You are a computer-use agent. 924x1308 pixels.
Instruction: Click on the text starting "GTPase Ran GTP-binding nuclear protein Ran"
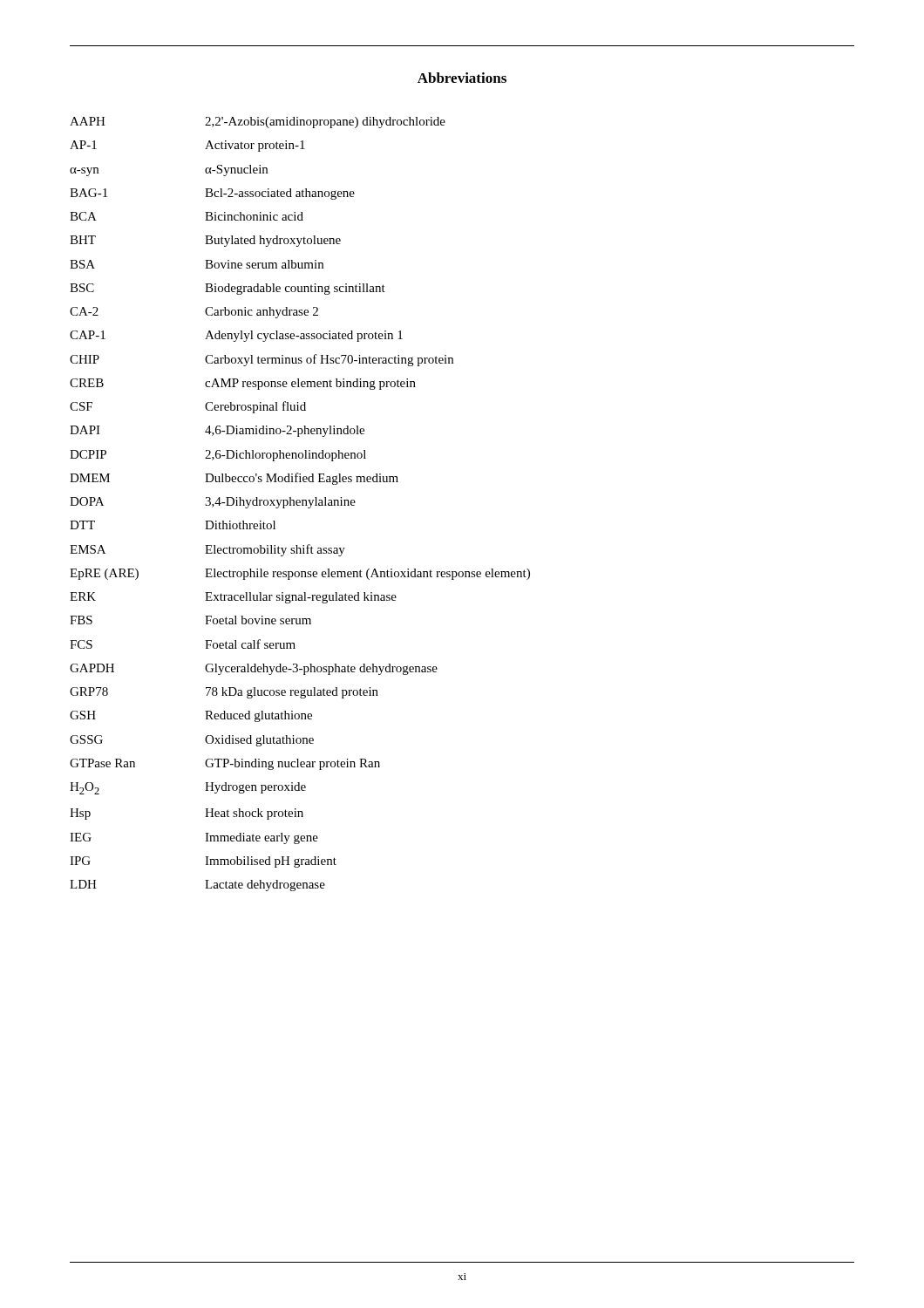pos(225,763)
